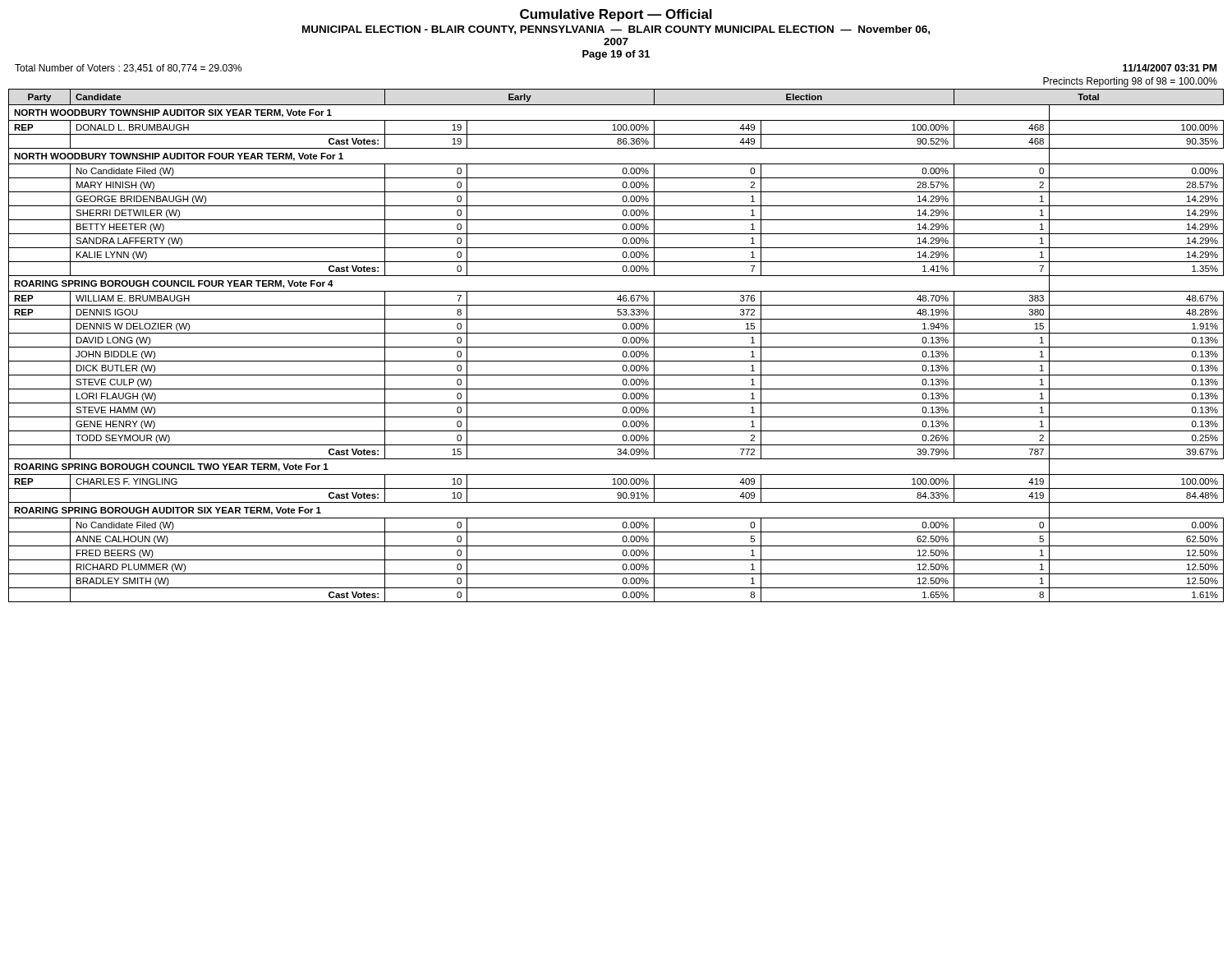Locate the region starting "Precincts Reporting 98"
Viewport: 1232px width, 953px height.
click(1130, 81)
